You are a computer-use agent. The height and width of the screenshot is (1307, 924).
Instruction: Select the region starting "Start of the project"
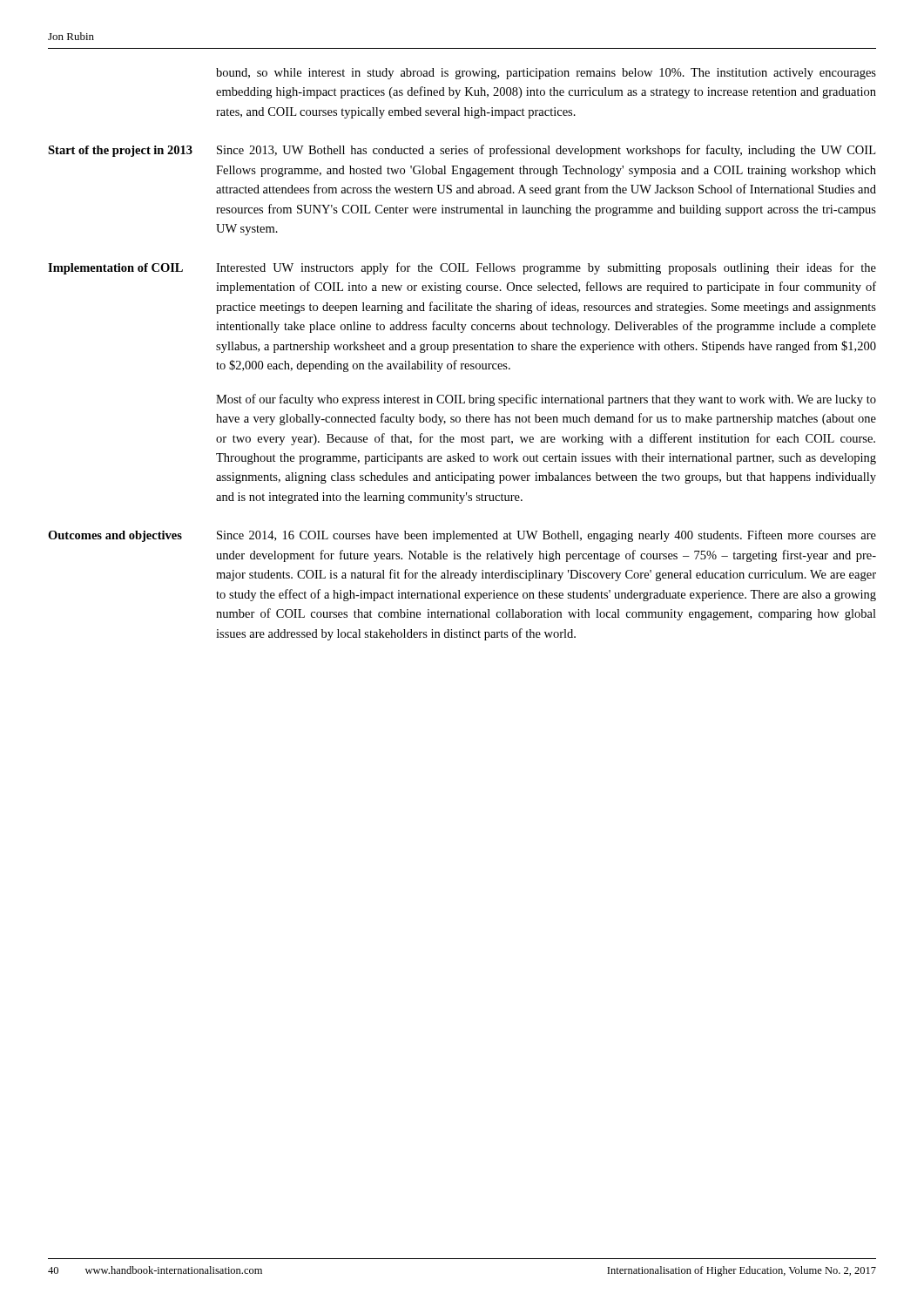coord(120,150)
